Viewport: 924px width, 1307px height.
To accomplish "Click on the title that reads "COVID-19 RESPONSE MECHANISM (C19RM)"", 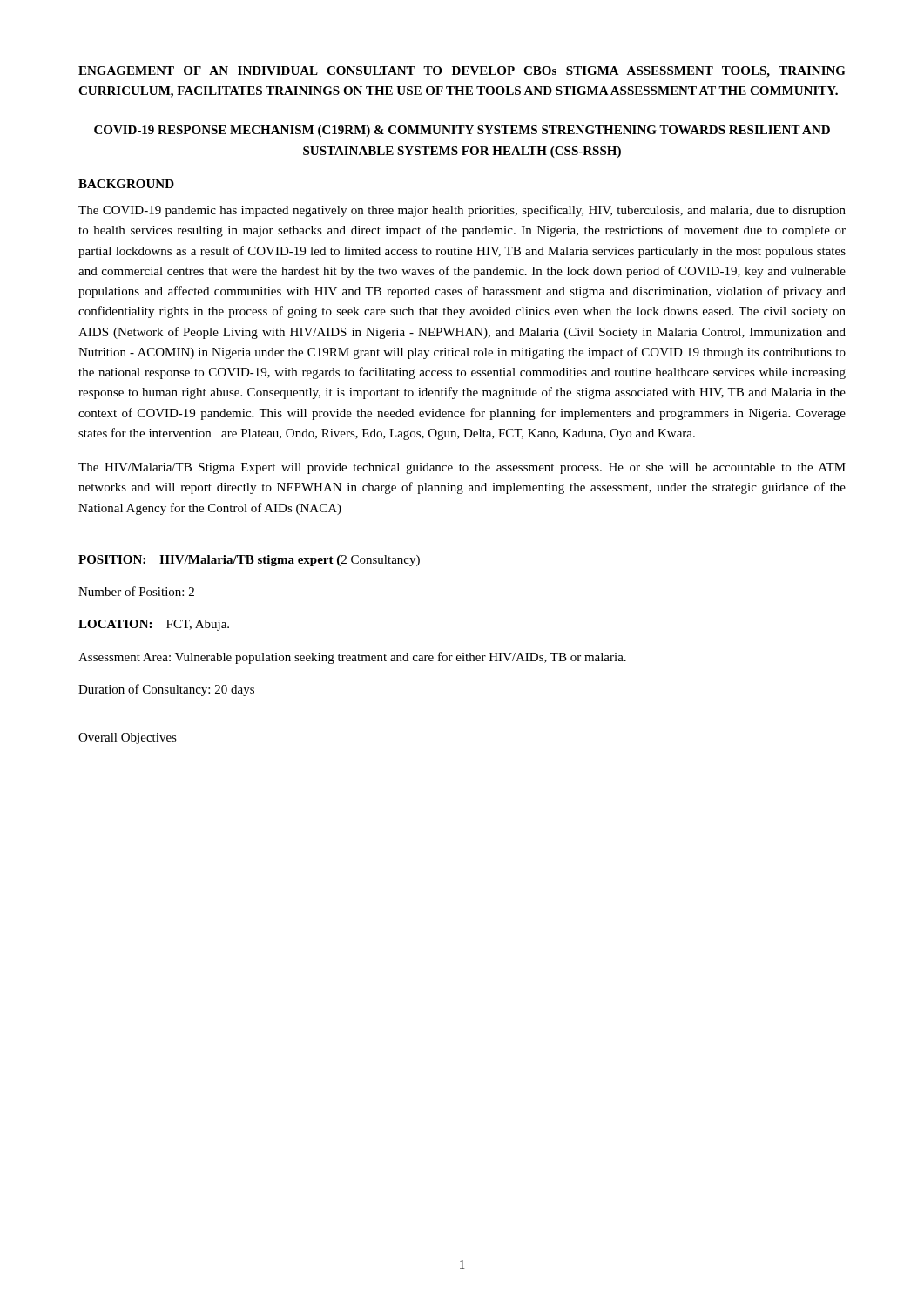I will (x=462, y=140).
